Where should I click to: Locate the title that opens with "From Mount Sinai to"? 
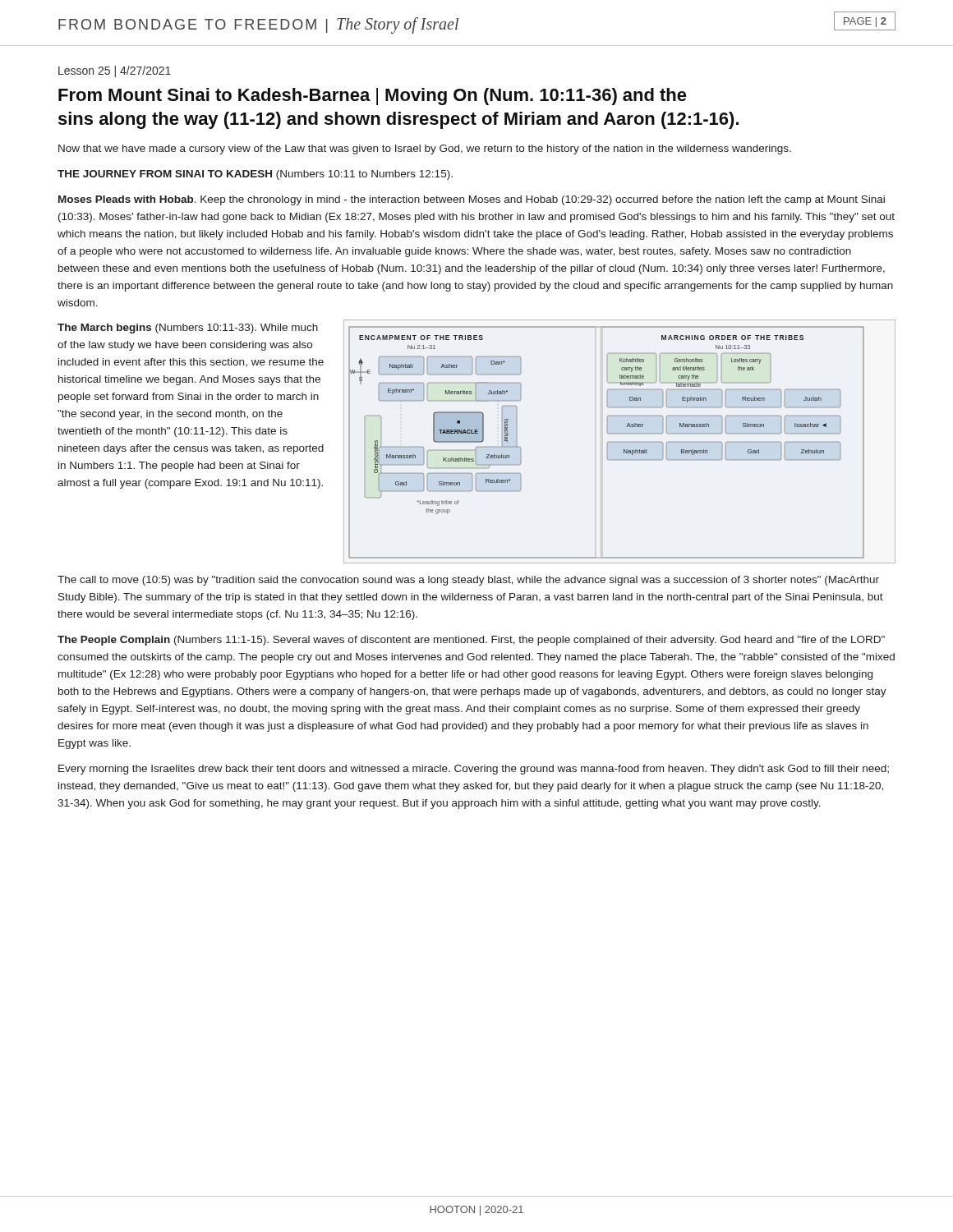click(399, 107)
